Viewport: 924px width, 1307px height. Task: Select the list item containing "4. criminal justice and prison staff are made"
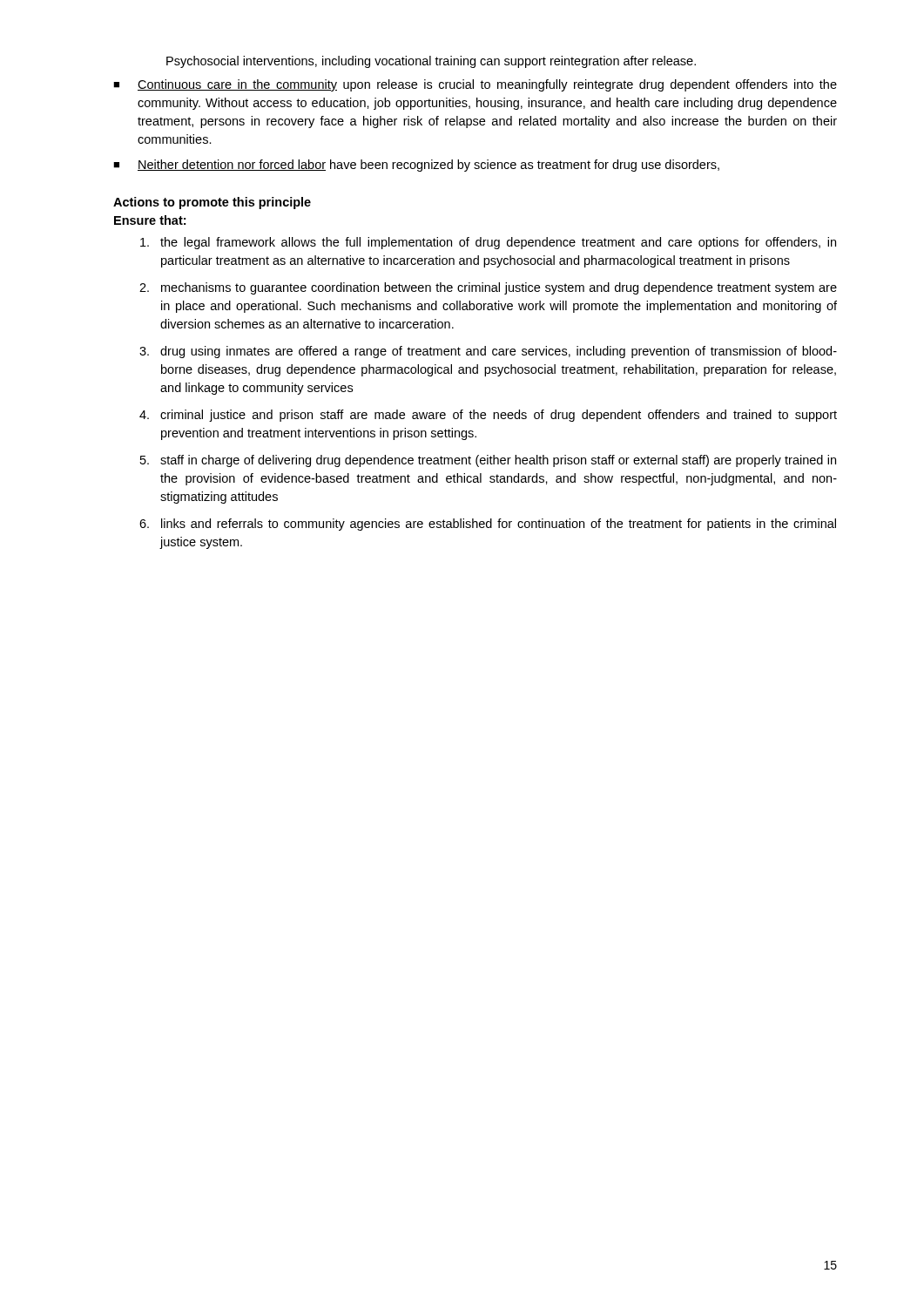pos(475,425)
